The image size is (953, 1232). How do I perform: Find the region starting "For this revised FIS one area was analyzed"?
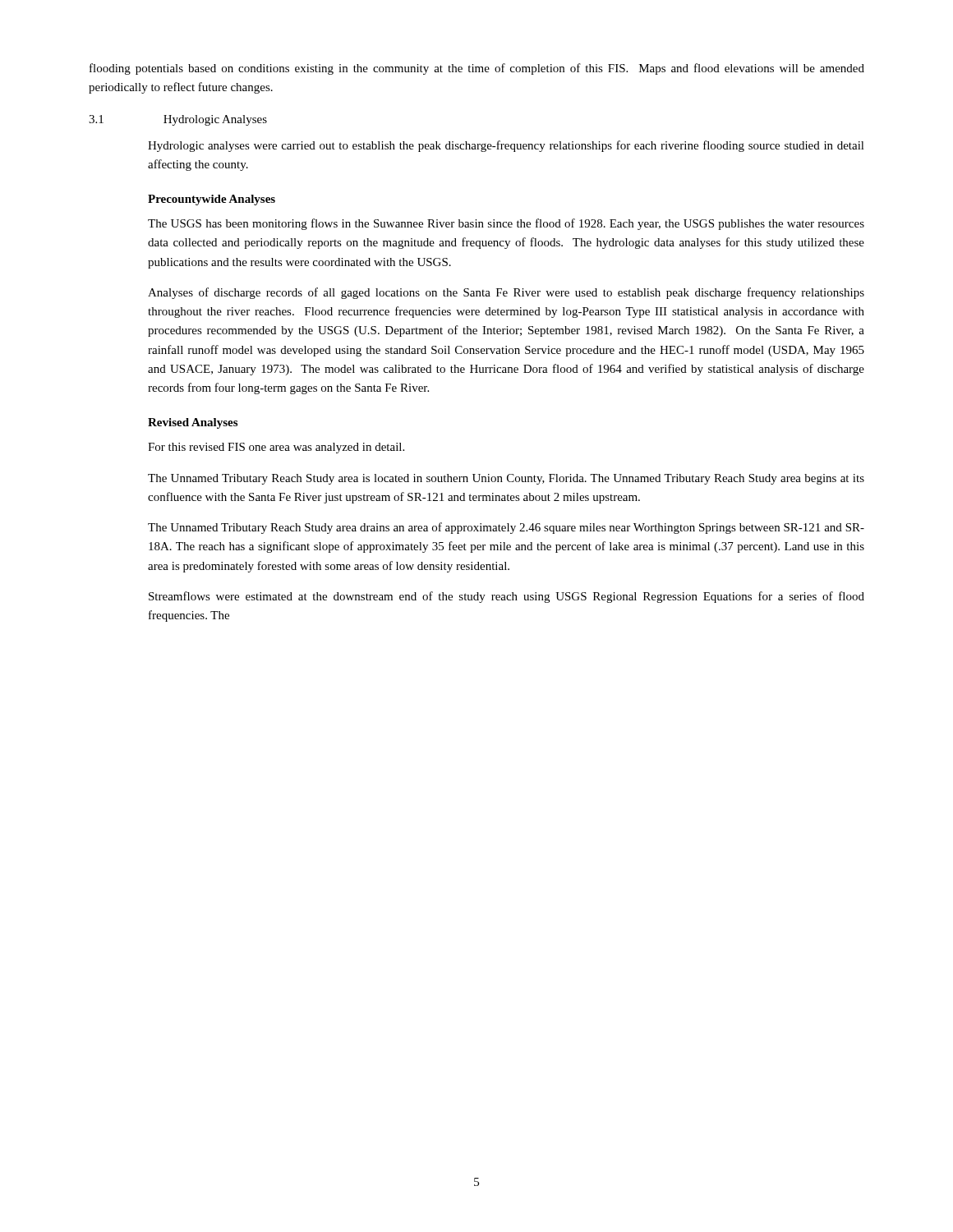(276, 448)
